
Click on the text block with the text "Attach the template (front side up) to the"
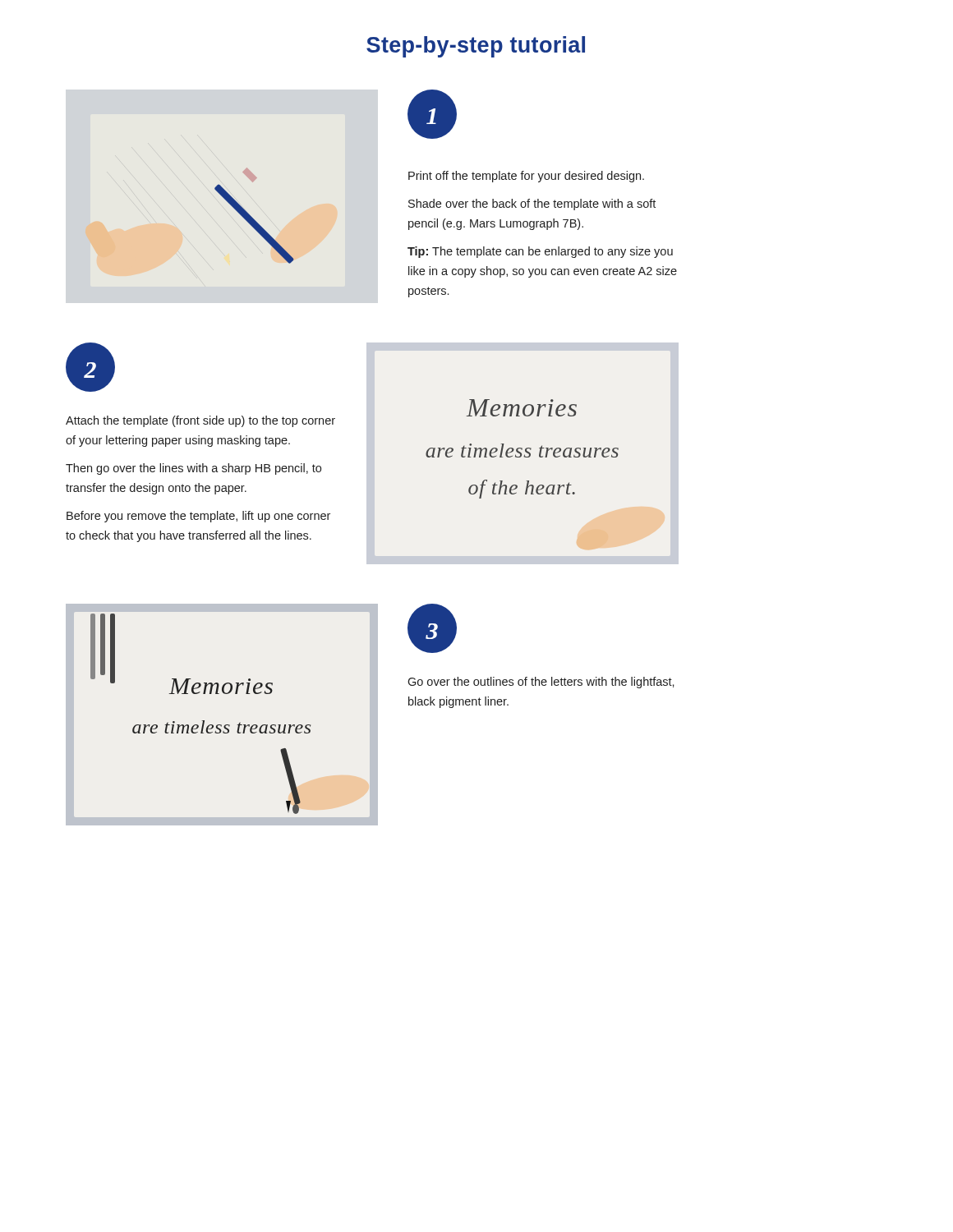(201, 479)
